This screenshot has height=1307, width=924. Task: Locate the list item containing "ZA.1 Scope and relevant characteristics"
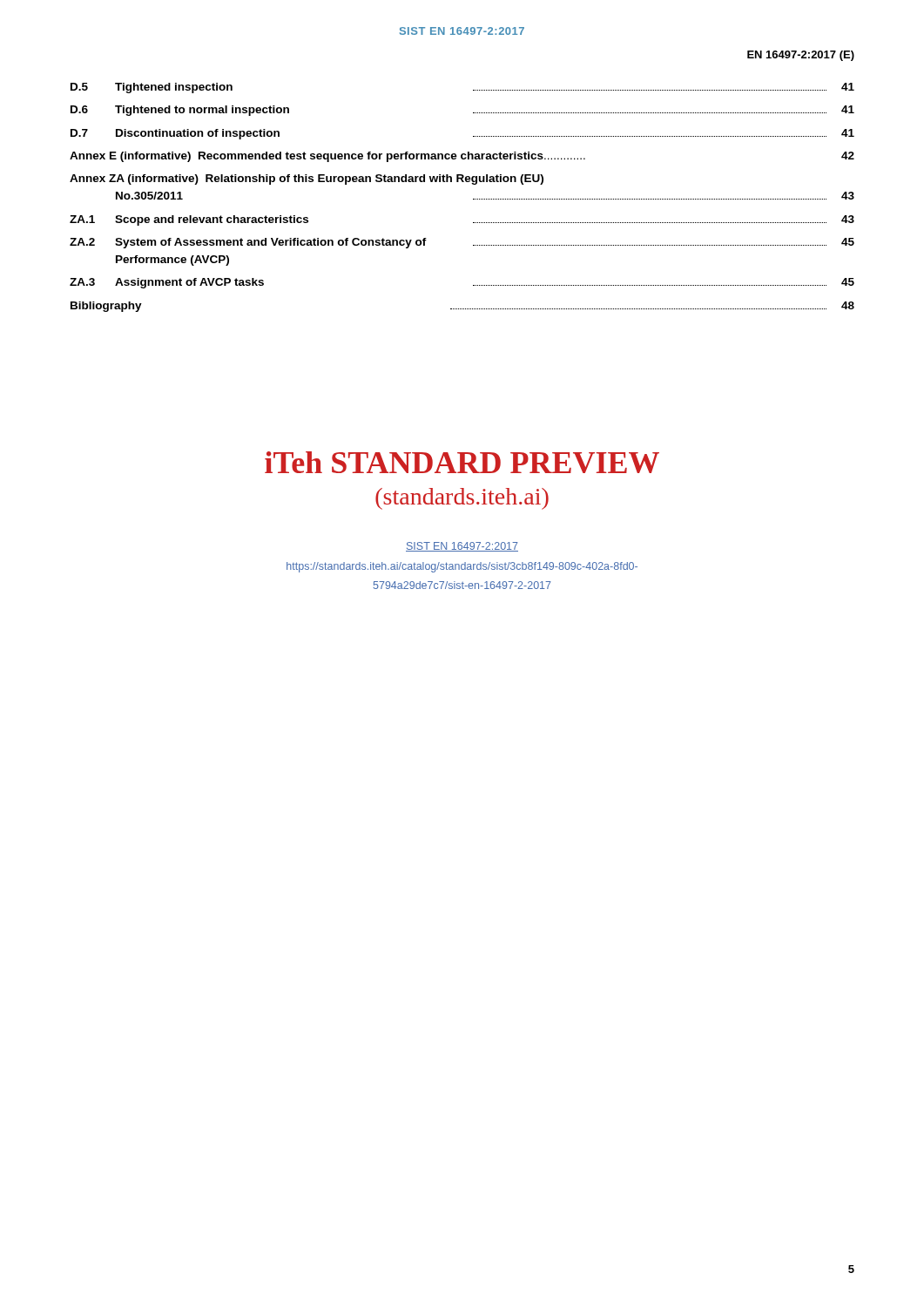[x=462, y=219]
